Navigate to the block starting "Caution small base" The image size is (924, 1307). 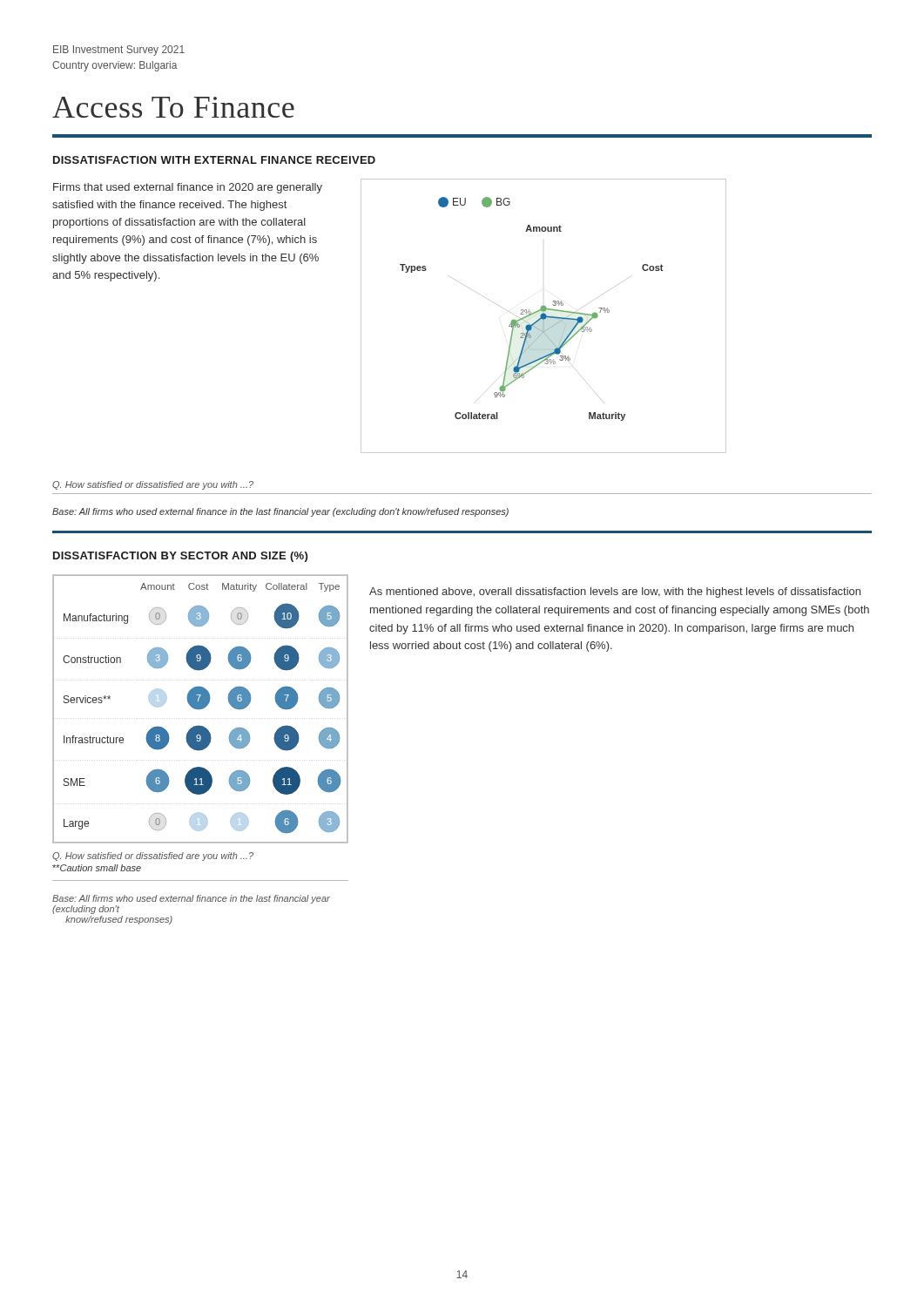[x=97, y=868]
